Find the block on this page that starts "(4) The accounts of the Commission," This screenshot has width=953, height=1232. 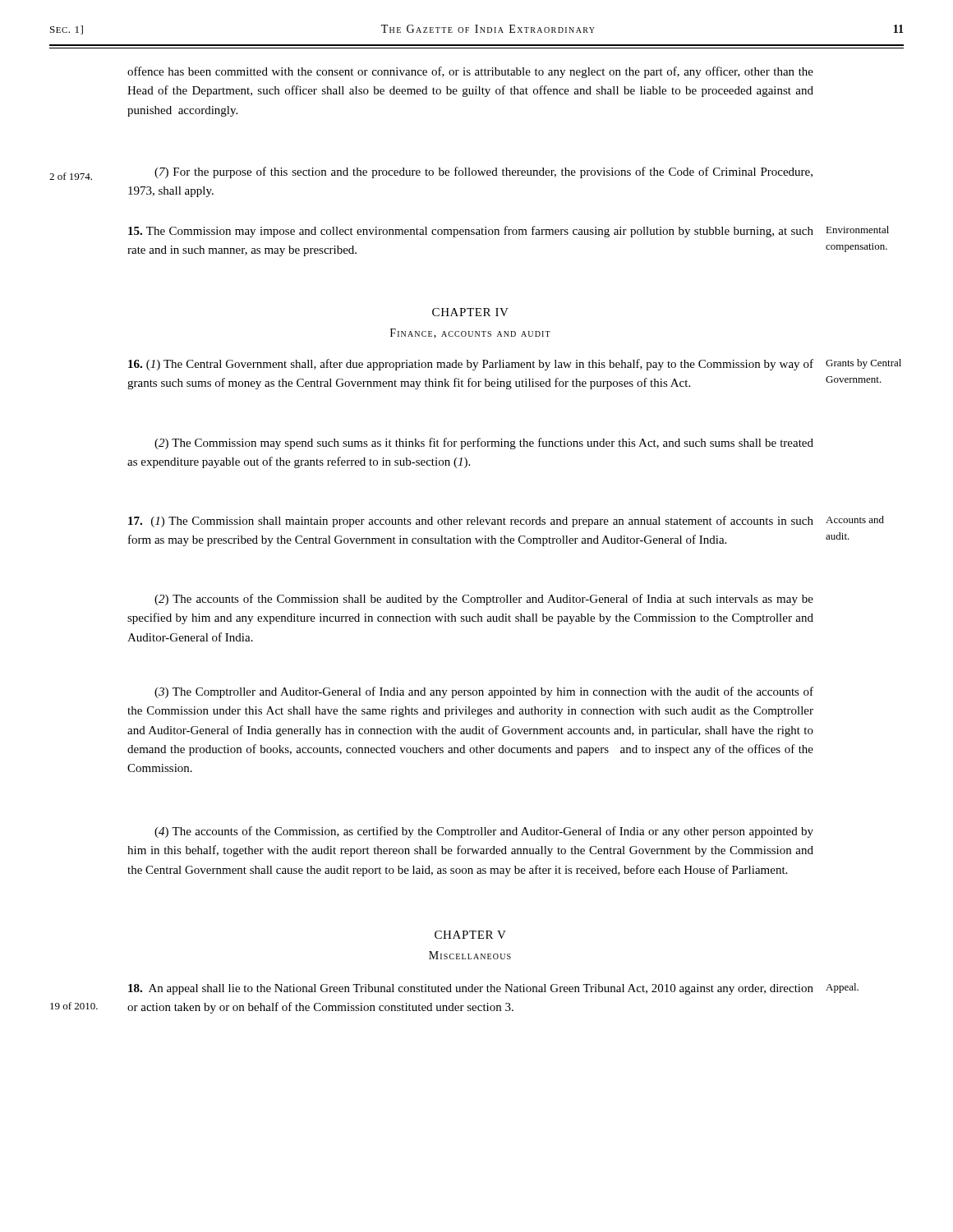coord(470,851)
